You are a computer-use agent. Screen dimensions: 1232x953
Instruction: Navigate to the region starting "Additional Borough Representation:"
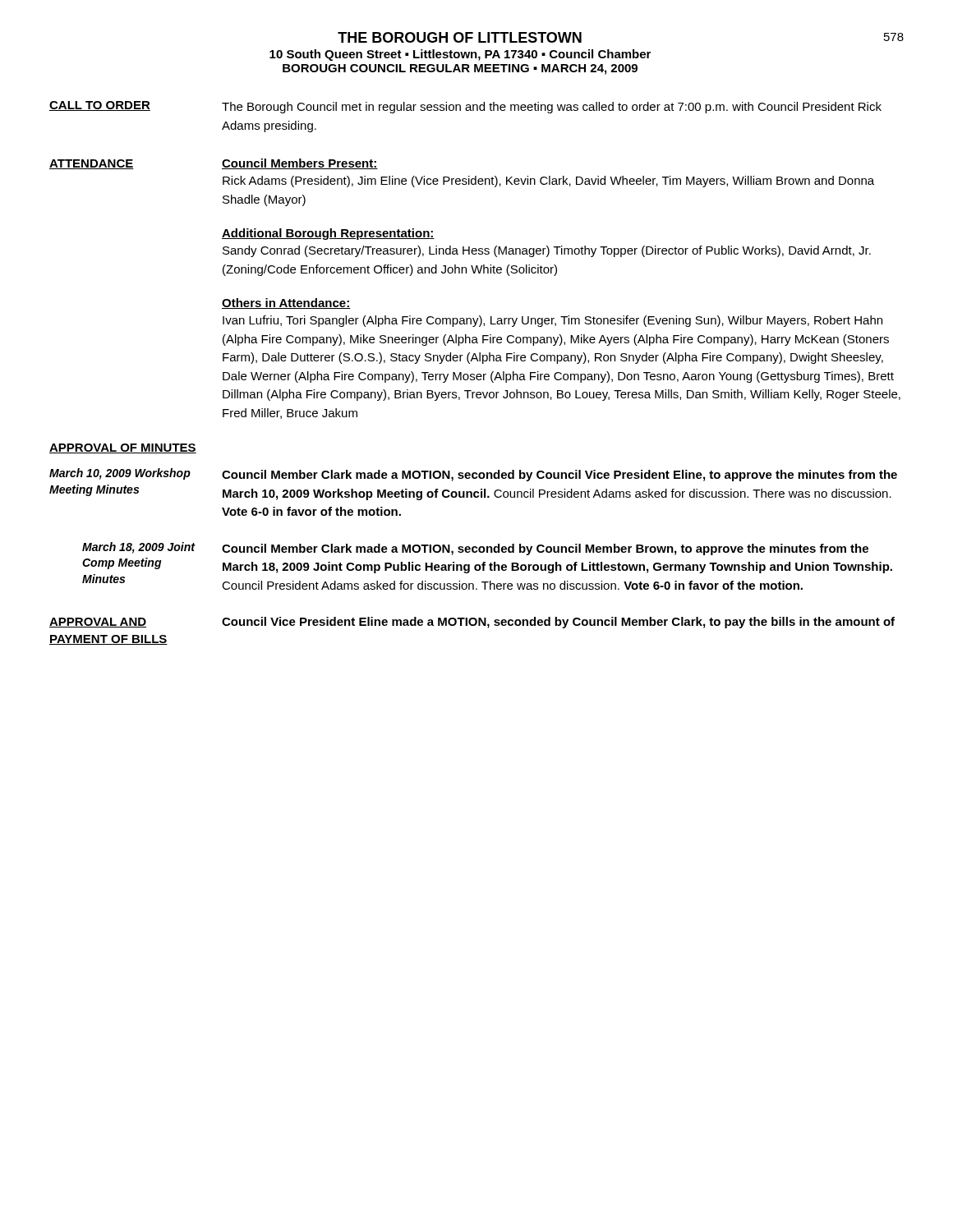click(x=328, y=233)
